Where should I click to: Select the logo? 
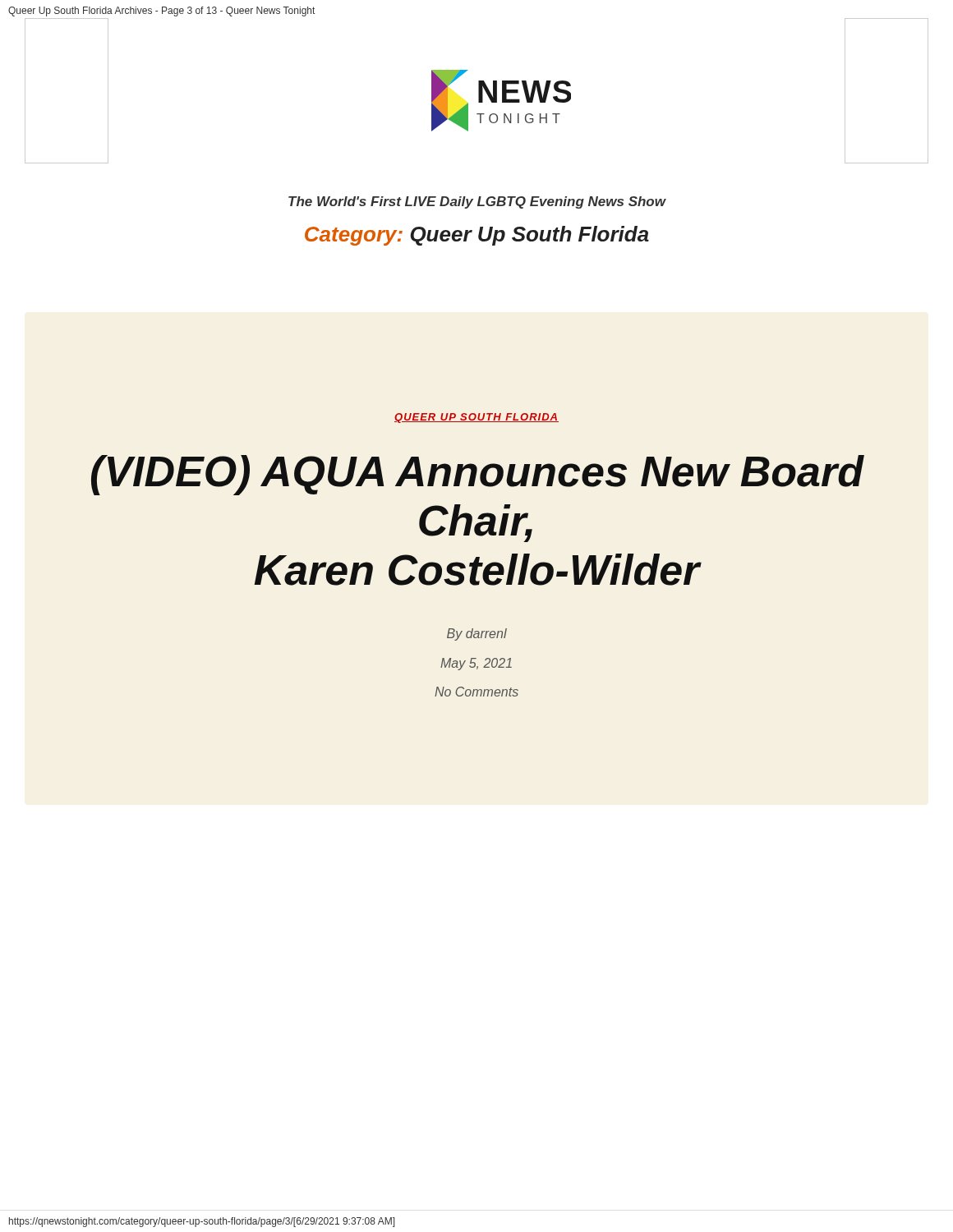(x=476, y=104)
